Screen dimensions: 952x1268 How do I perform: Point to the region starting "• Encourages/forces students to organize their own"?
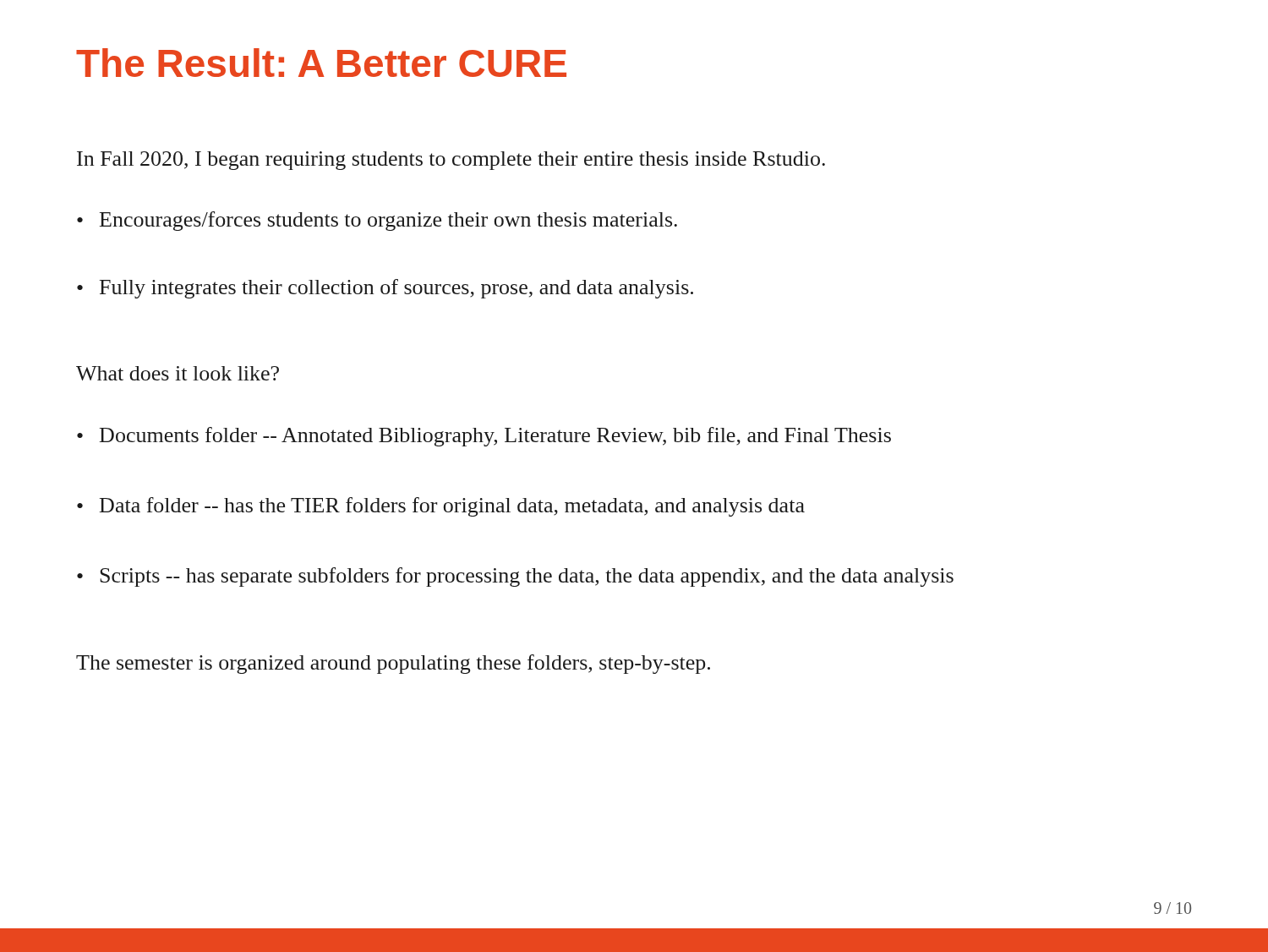tap(377, 220)
